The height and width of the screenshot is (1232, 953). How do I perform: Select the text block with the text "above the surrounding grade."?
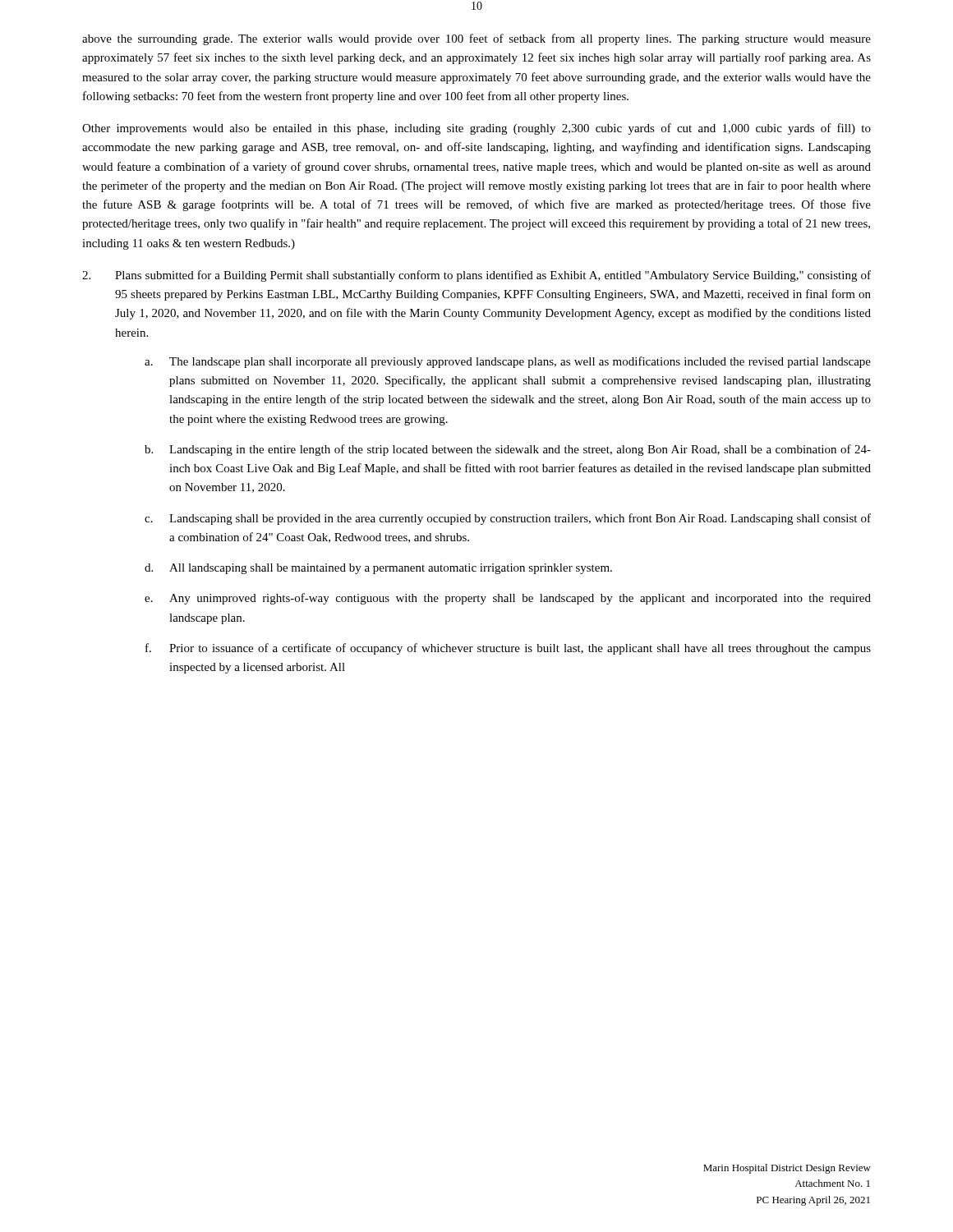pyautogui.click(x=476, y=67)
